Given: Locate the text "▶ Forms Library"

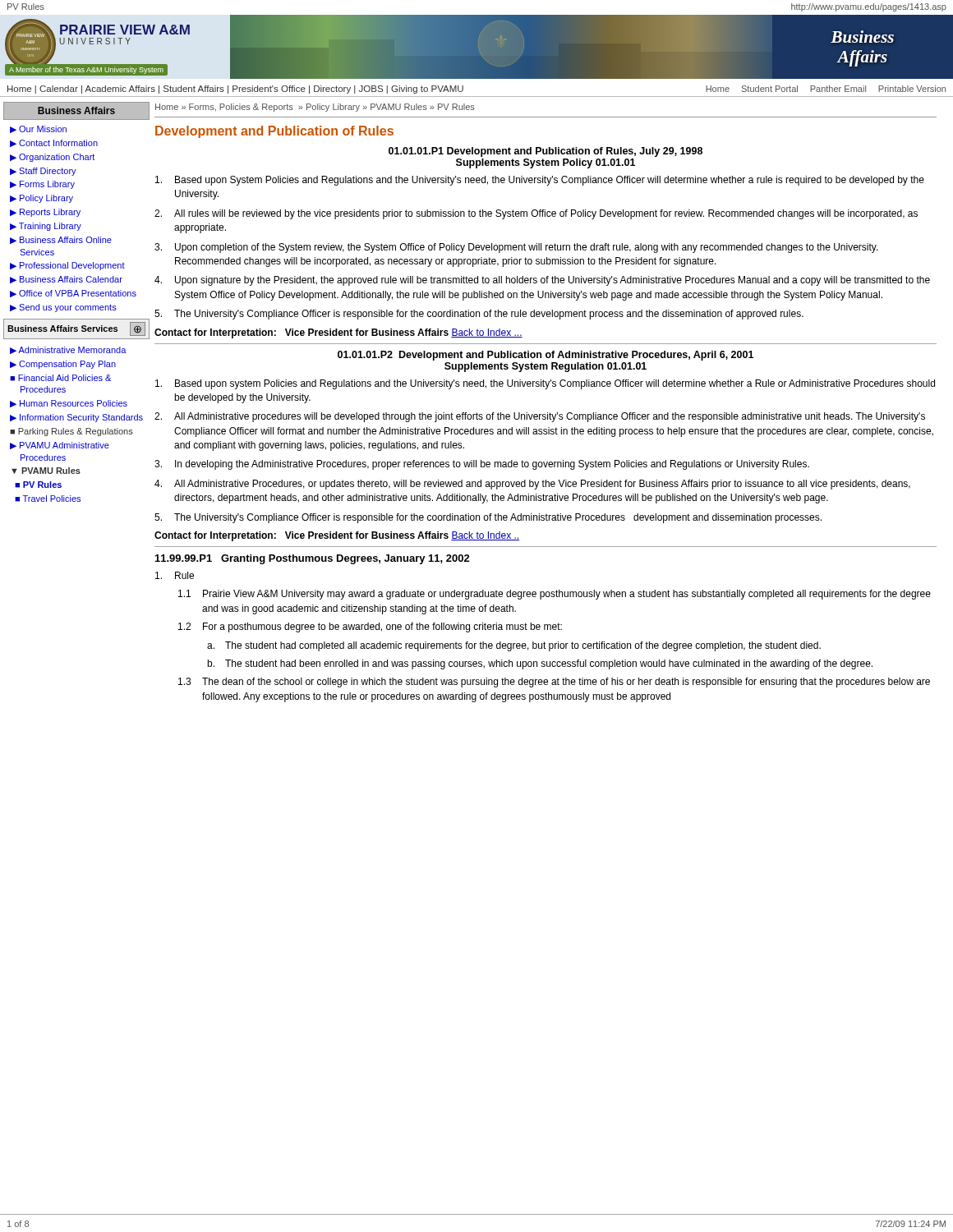Looking at the screenshot, I should coord(42,184).
